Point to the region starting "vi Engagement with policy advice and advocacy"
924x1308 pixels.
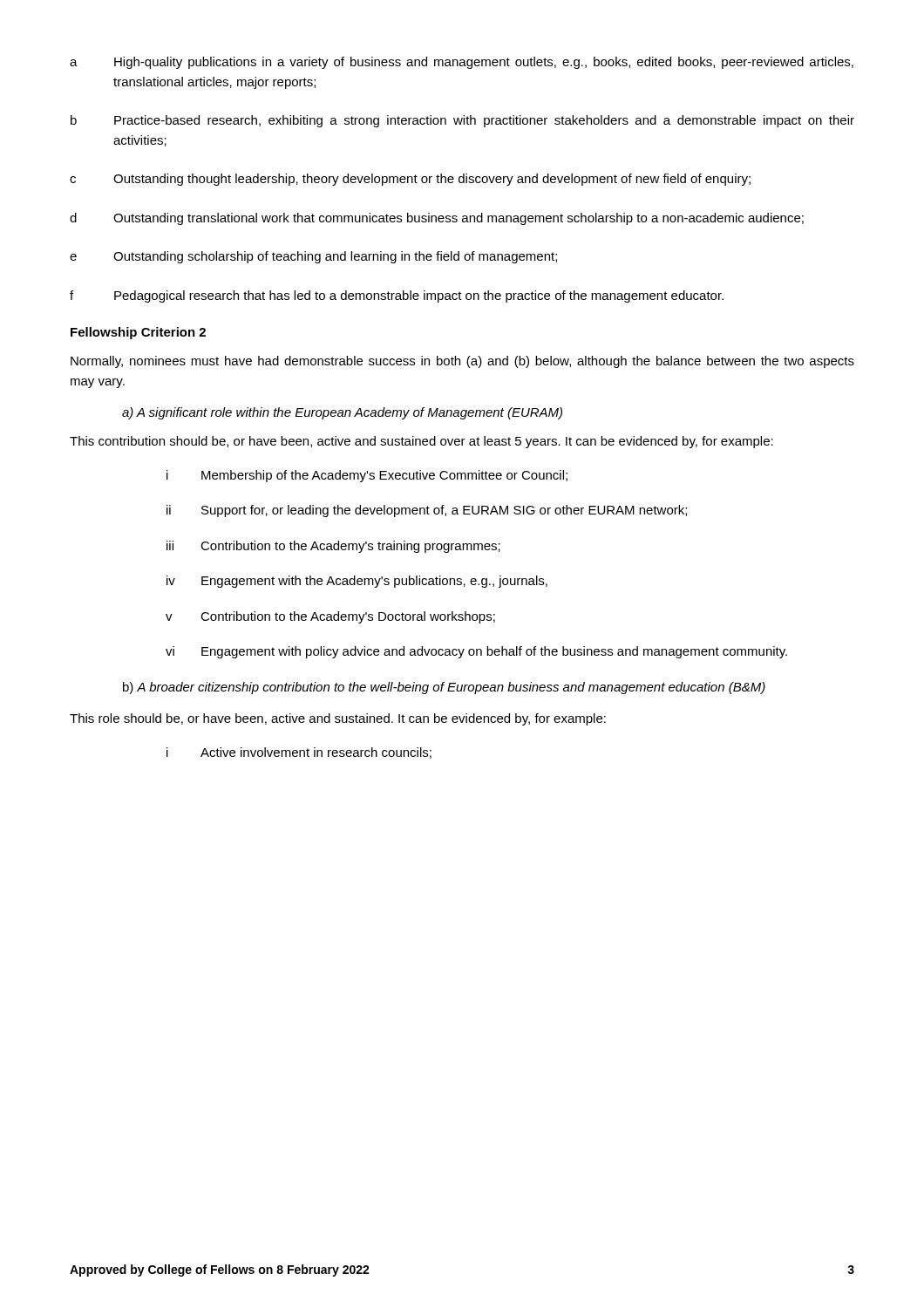510,652
